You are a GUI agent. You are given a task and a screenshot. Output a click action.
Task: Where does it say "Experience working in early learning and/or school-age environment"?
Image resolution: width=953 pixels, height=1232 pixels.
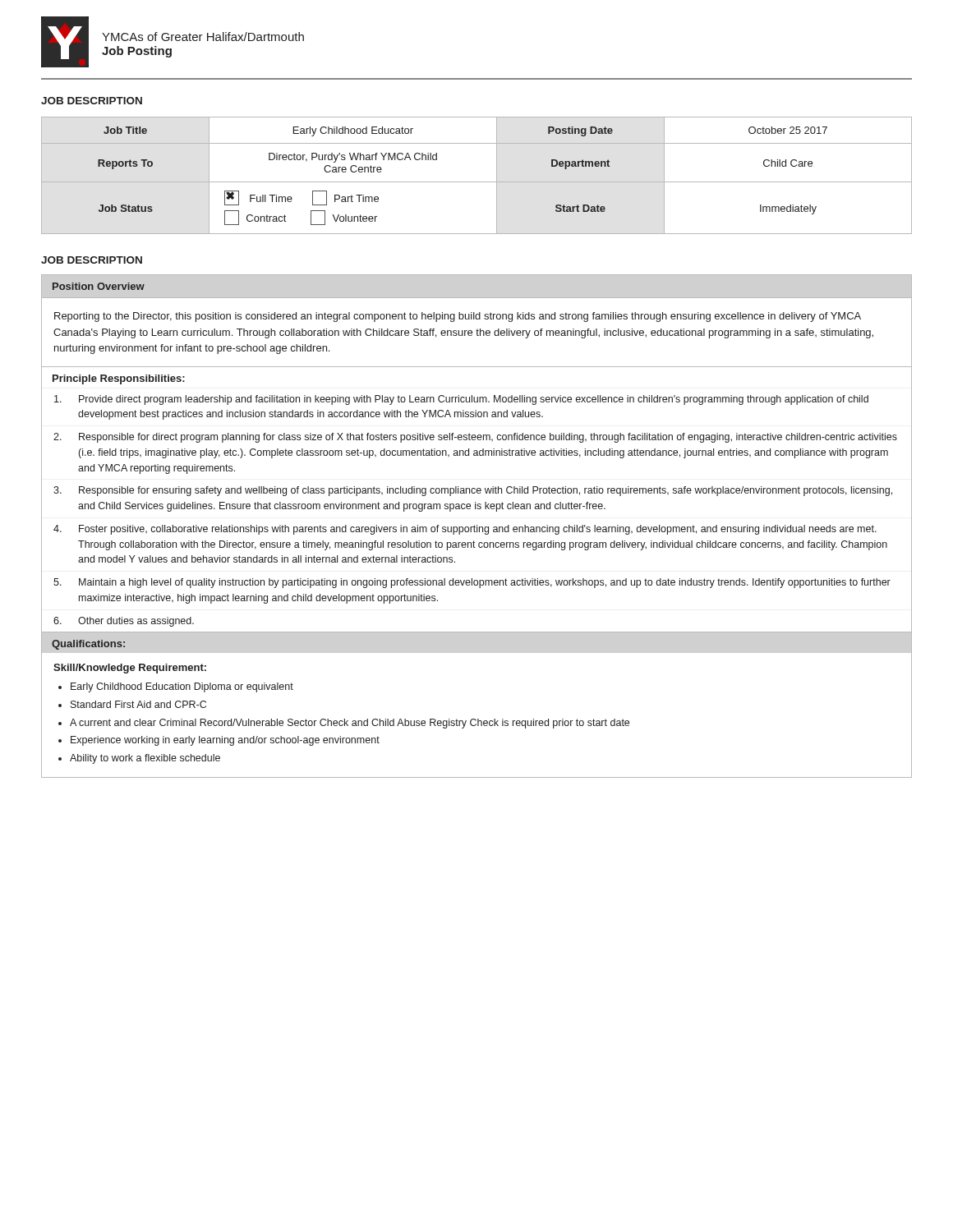(x=225, y=740)
